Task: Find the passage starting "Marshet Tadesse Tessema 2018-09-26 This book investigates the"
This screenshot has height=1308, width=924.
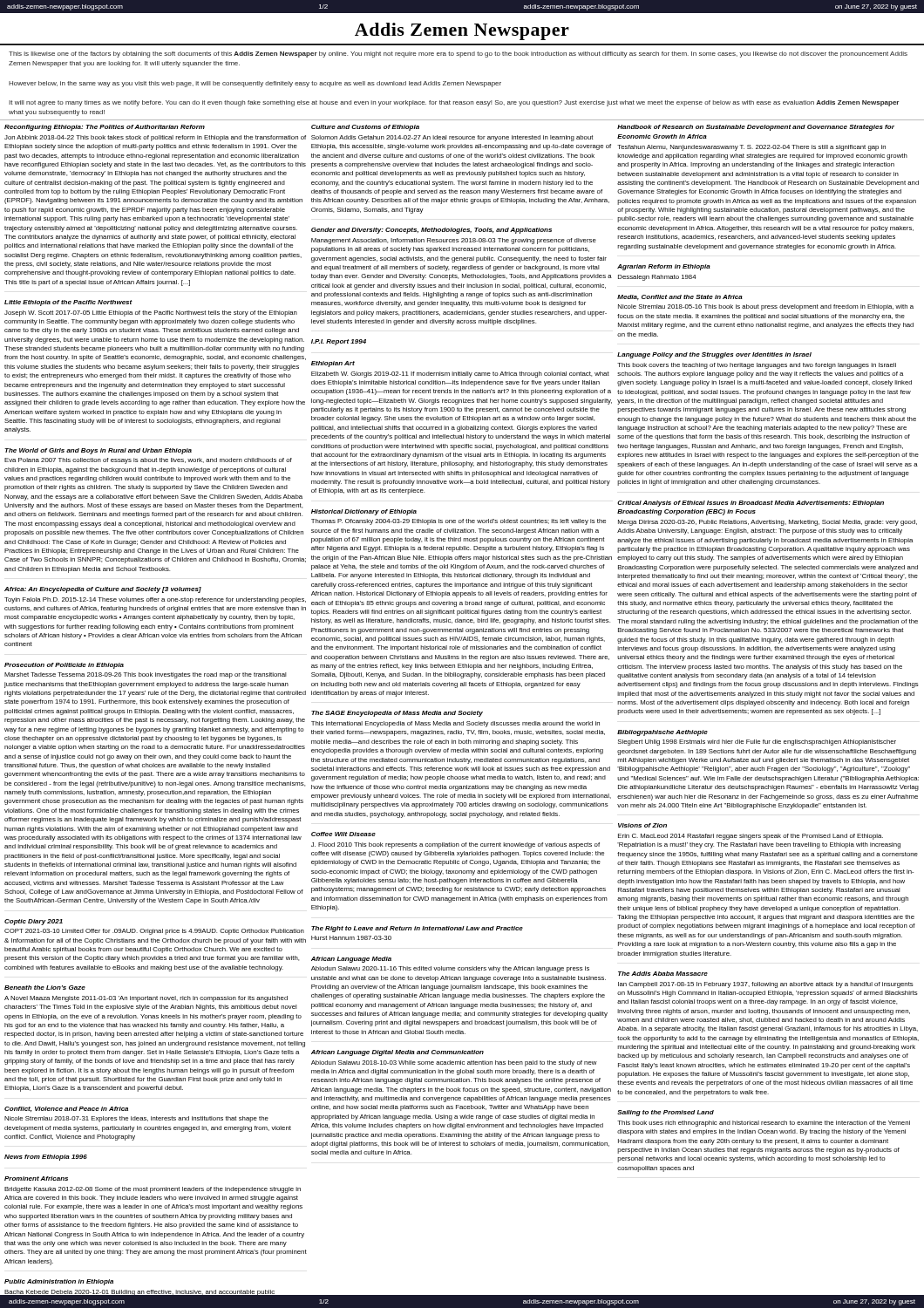Action: coord(155,788)
